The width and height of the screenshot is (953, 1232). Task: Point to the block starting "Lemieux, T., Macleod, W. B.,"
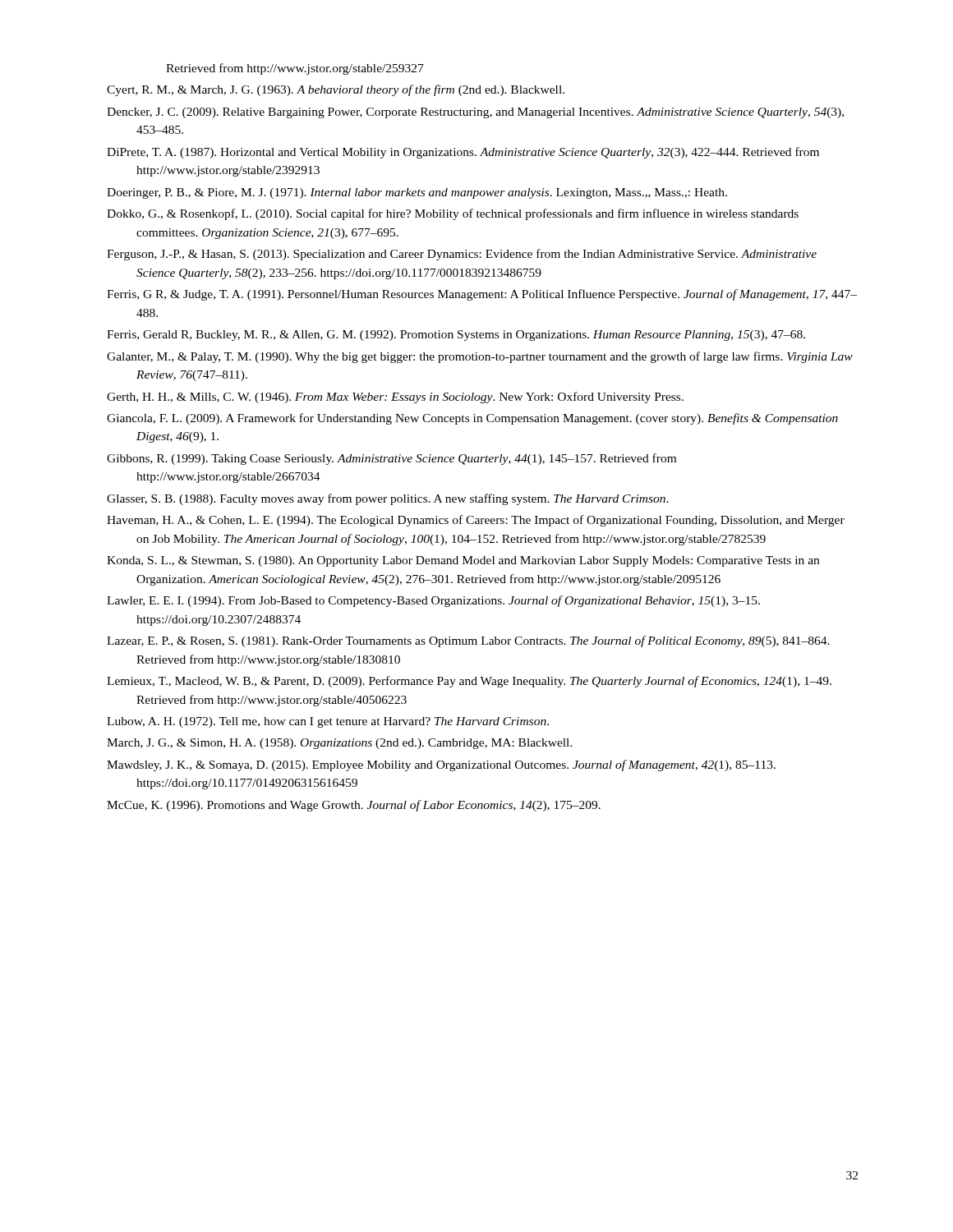pos(469,690)
